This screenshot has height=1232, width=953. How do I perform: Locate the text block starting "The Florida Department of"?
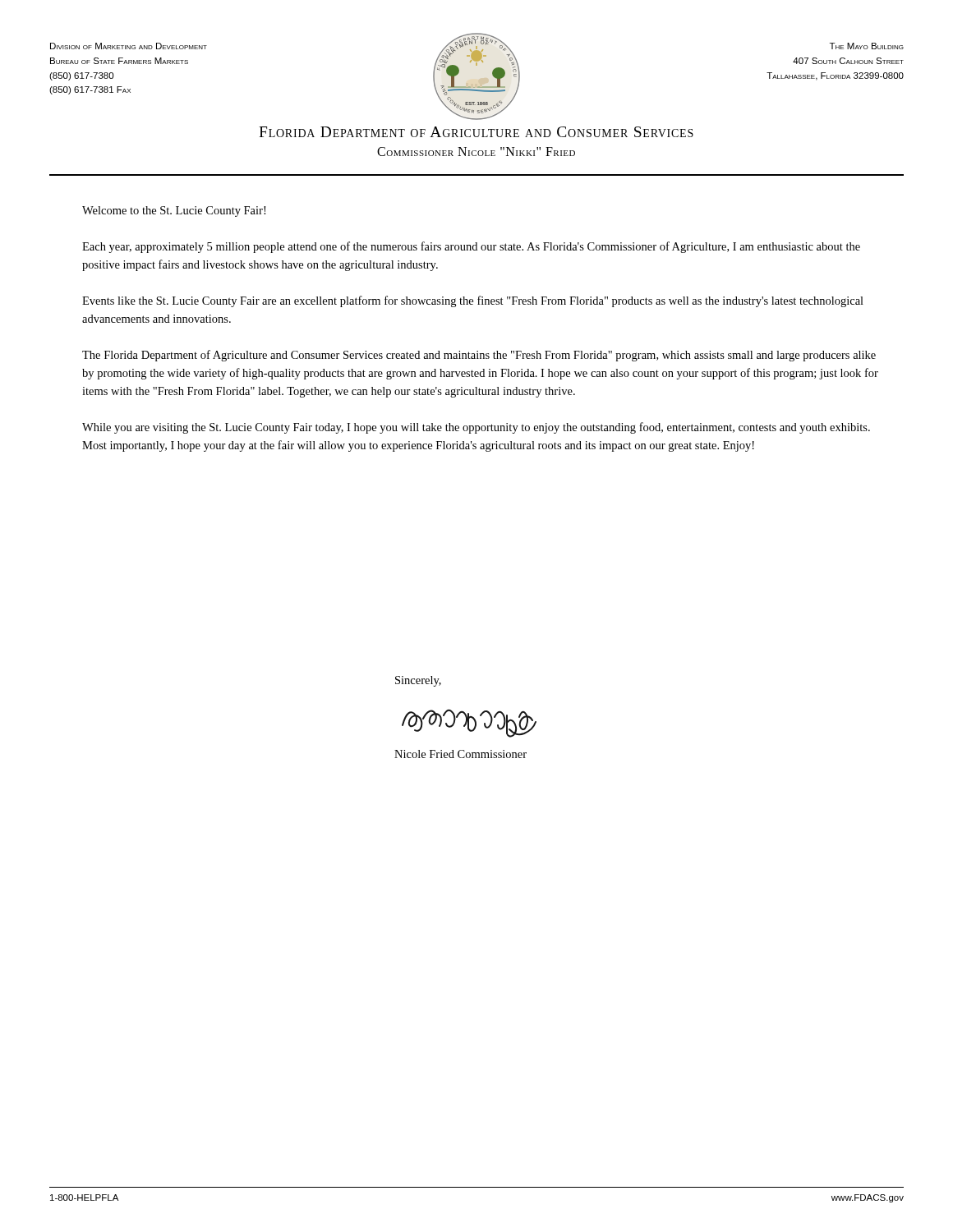click(x=480, y=373)
